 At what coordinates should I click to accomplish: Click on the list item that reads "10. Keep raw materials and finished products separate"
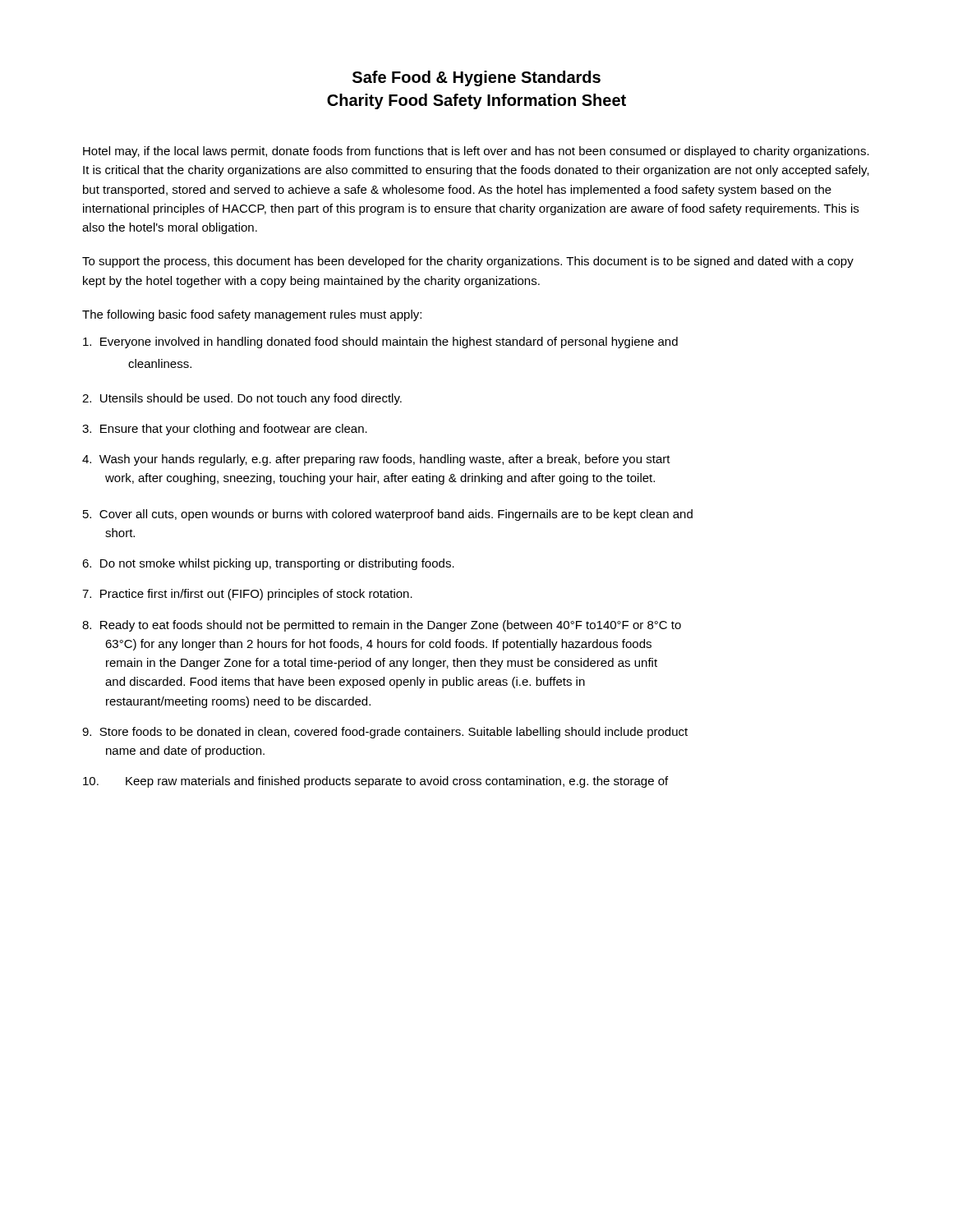click(x=476, y=781)
